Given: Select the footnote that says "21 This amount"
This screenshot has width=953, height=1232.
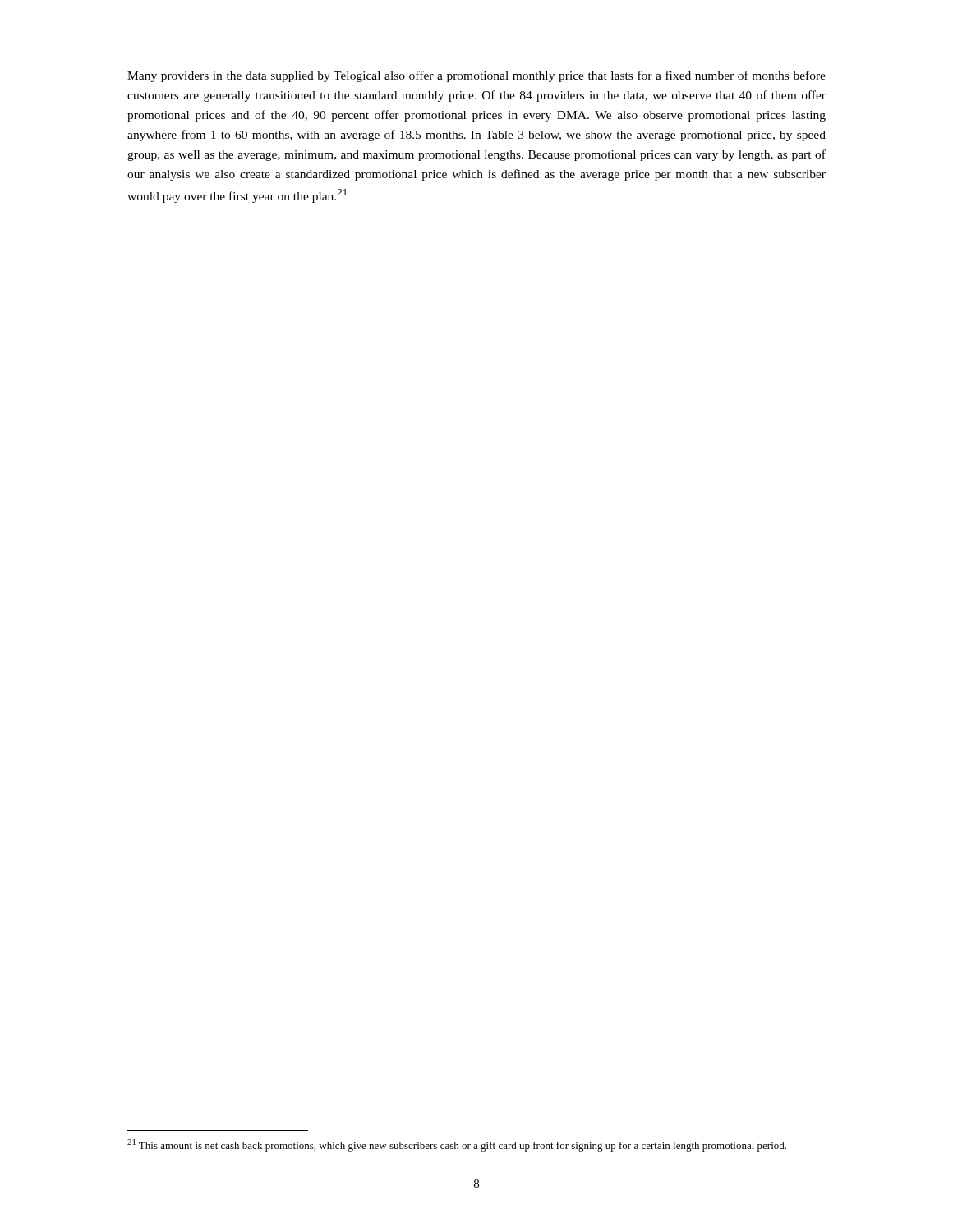Looking at the screenshot, I should 457,1144.
